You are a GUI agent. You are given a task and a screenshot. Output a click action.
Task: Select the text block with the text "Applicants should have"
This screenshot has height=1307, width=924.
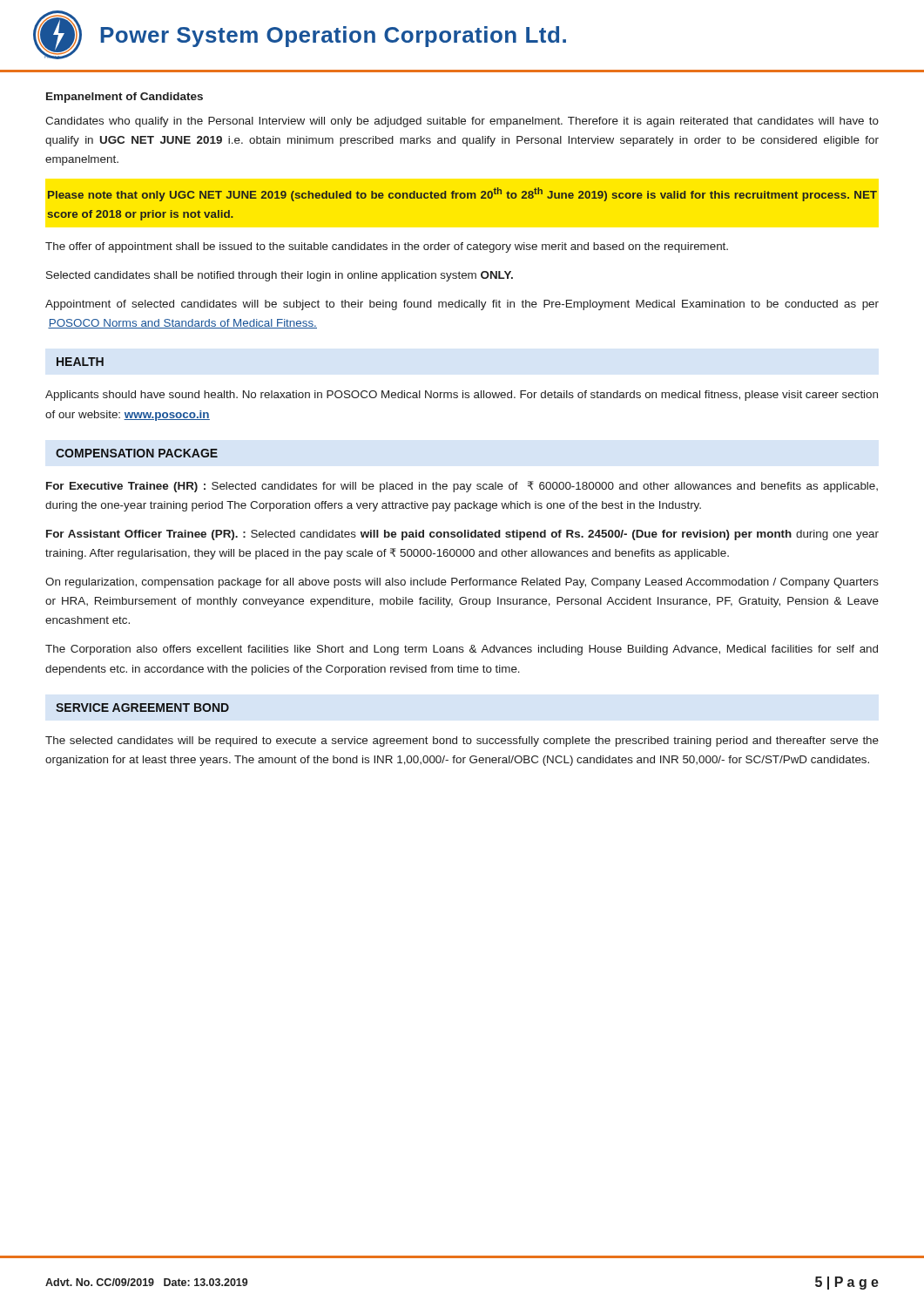pyautogui.click(x=462, y=404)
